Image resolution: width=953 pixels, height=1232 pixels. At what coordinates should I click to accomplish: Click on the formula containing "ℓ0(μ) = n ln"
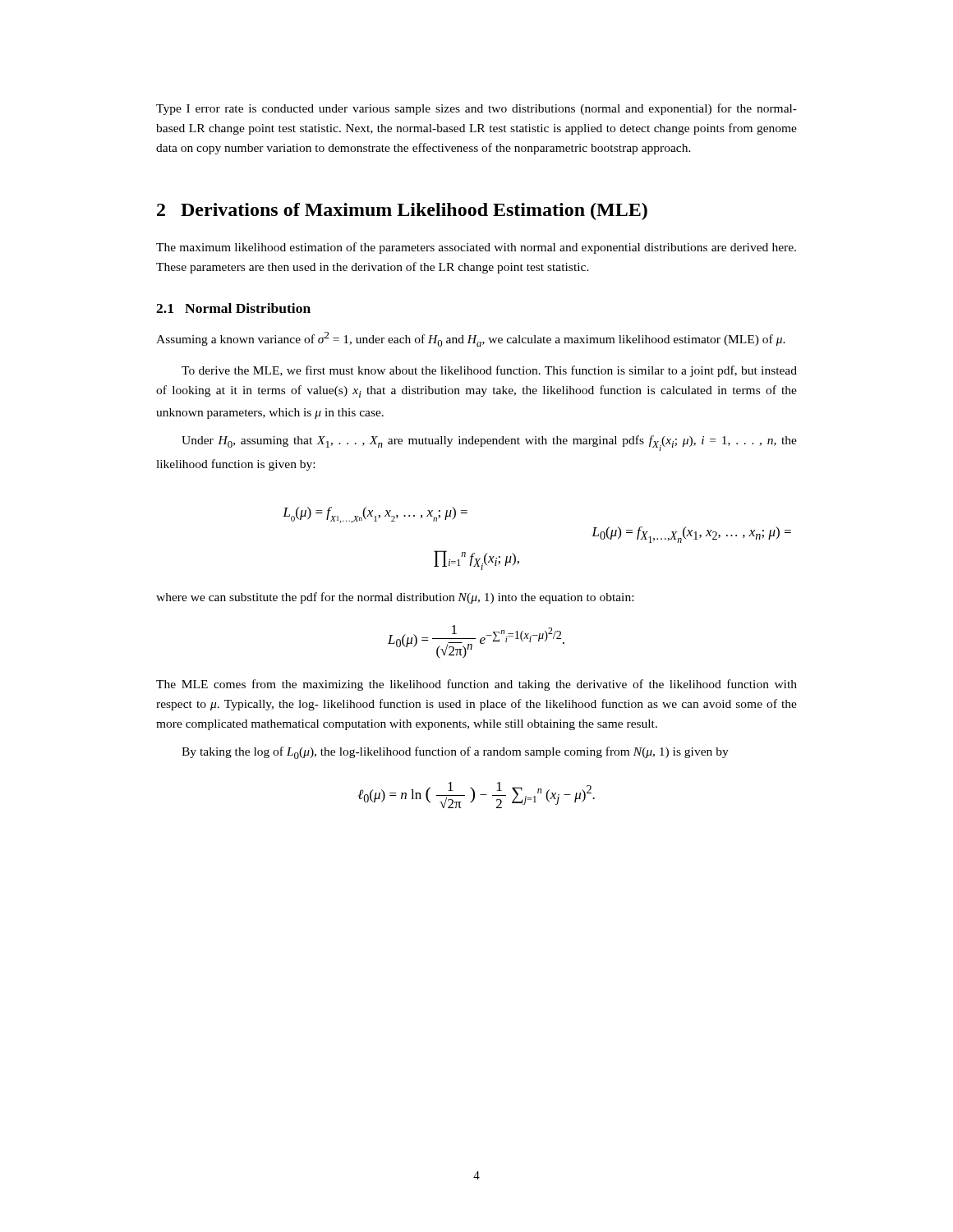coord(476,795)
